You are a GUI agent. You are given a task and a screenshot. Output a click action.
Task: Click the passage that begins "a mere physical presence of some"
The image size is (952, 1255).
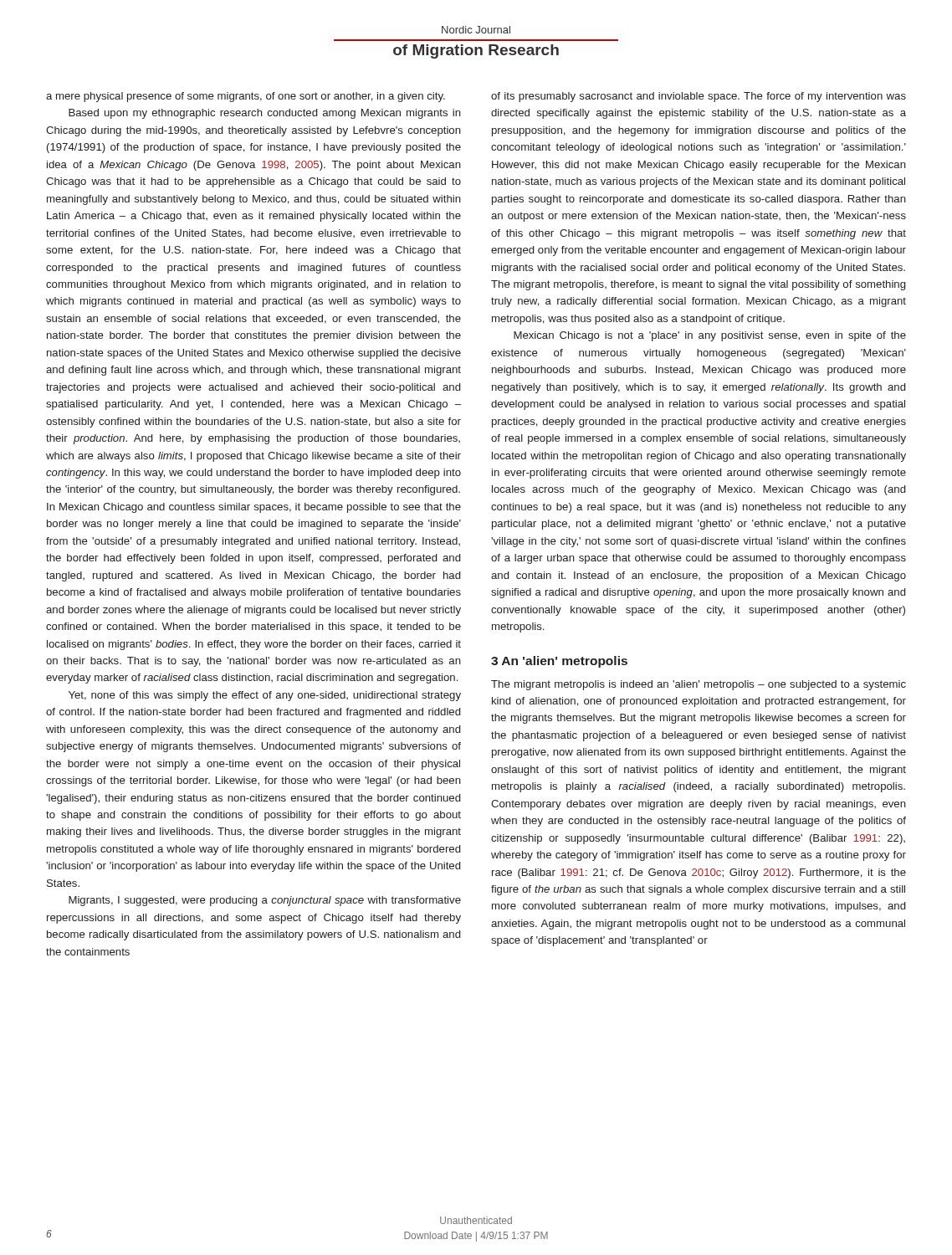click(253, 524)
